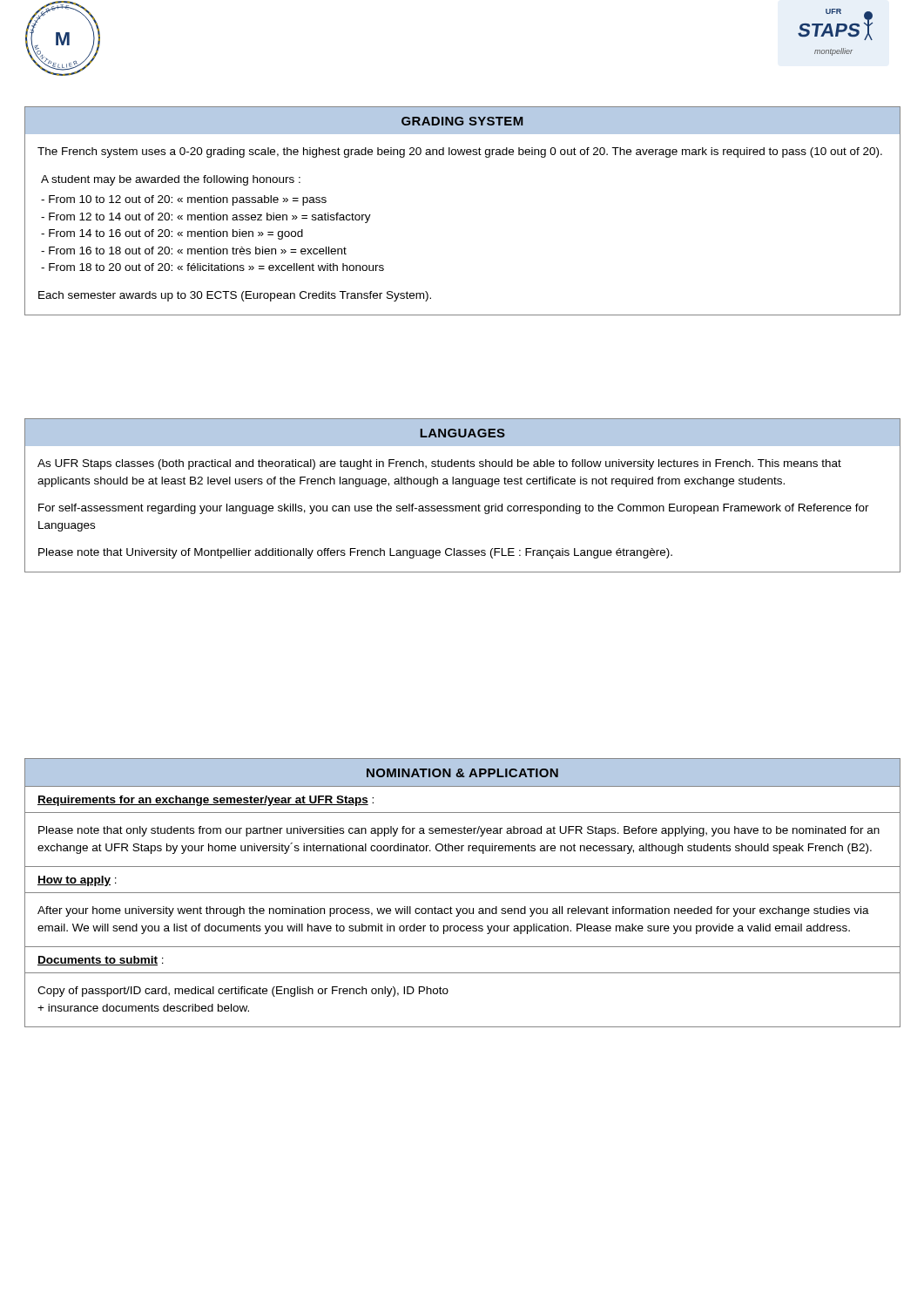The width and height of the screenshot is (924, 1307).
Task: Find the block on this page that starts "Requirements for an"
Action: (x=206, y=799)
